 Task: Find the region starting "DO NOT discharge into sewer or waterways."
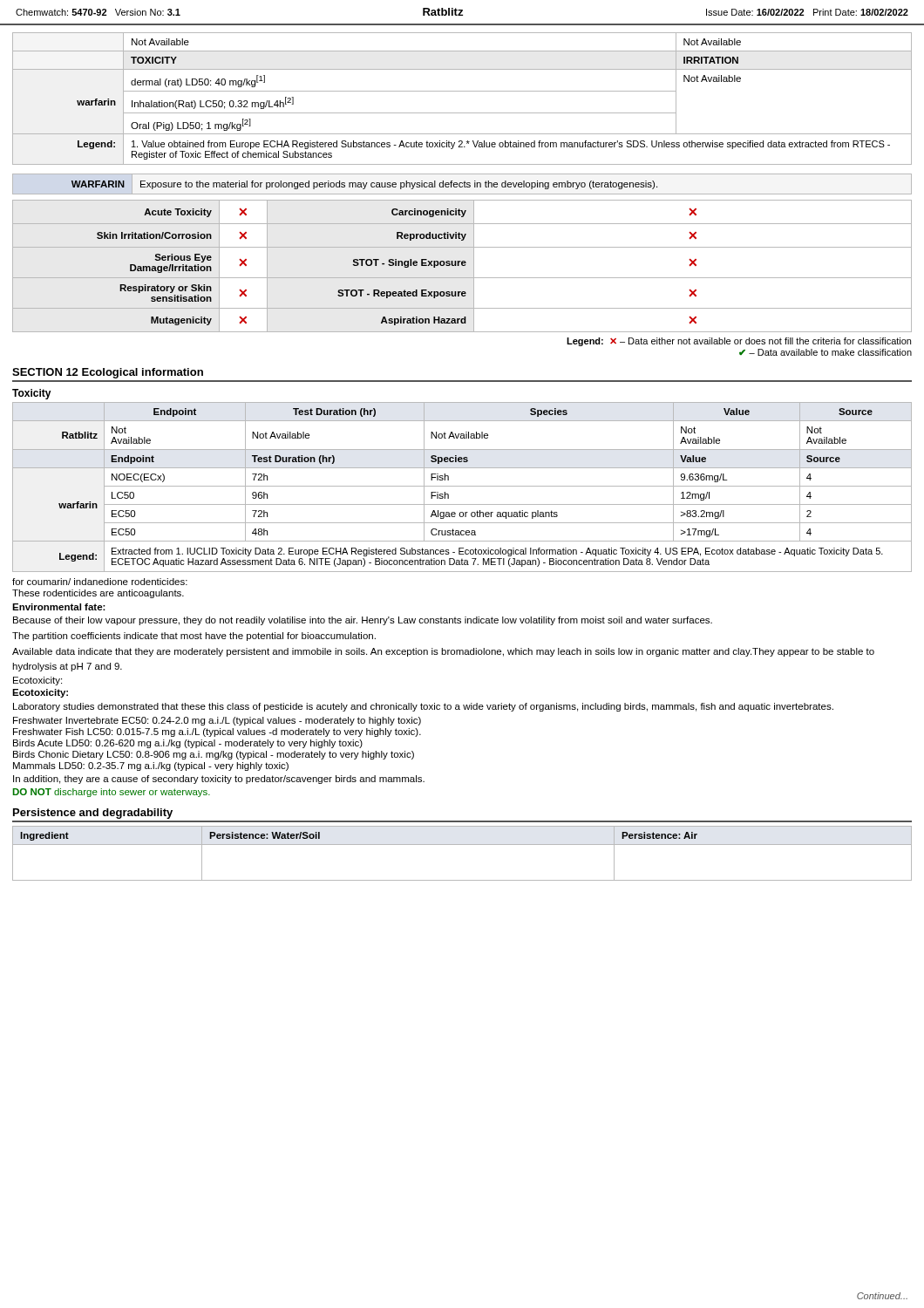[111, 792]
